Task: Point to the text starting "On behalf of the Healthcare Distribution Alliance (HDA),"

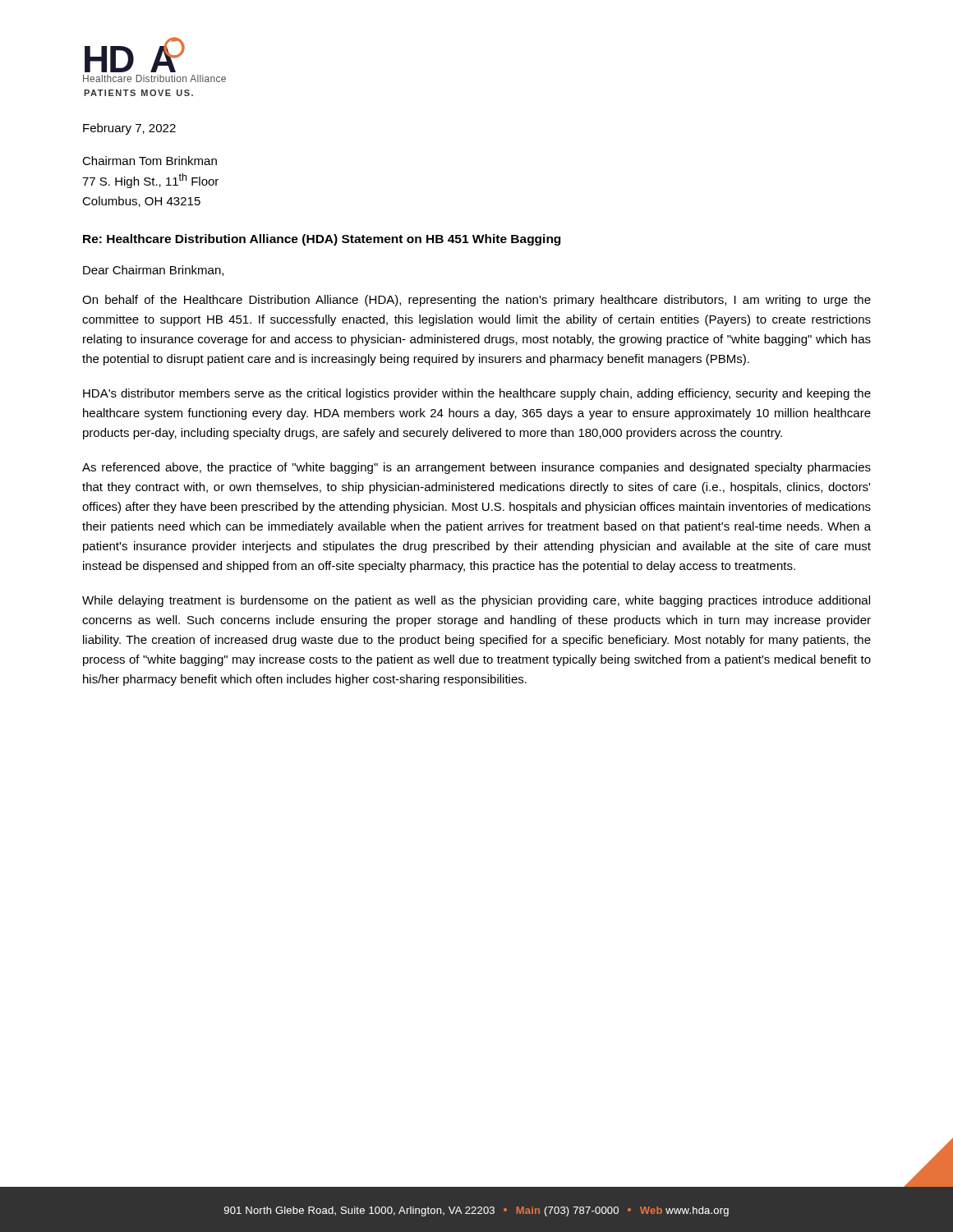Action: pos(476,329)
